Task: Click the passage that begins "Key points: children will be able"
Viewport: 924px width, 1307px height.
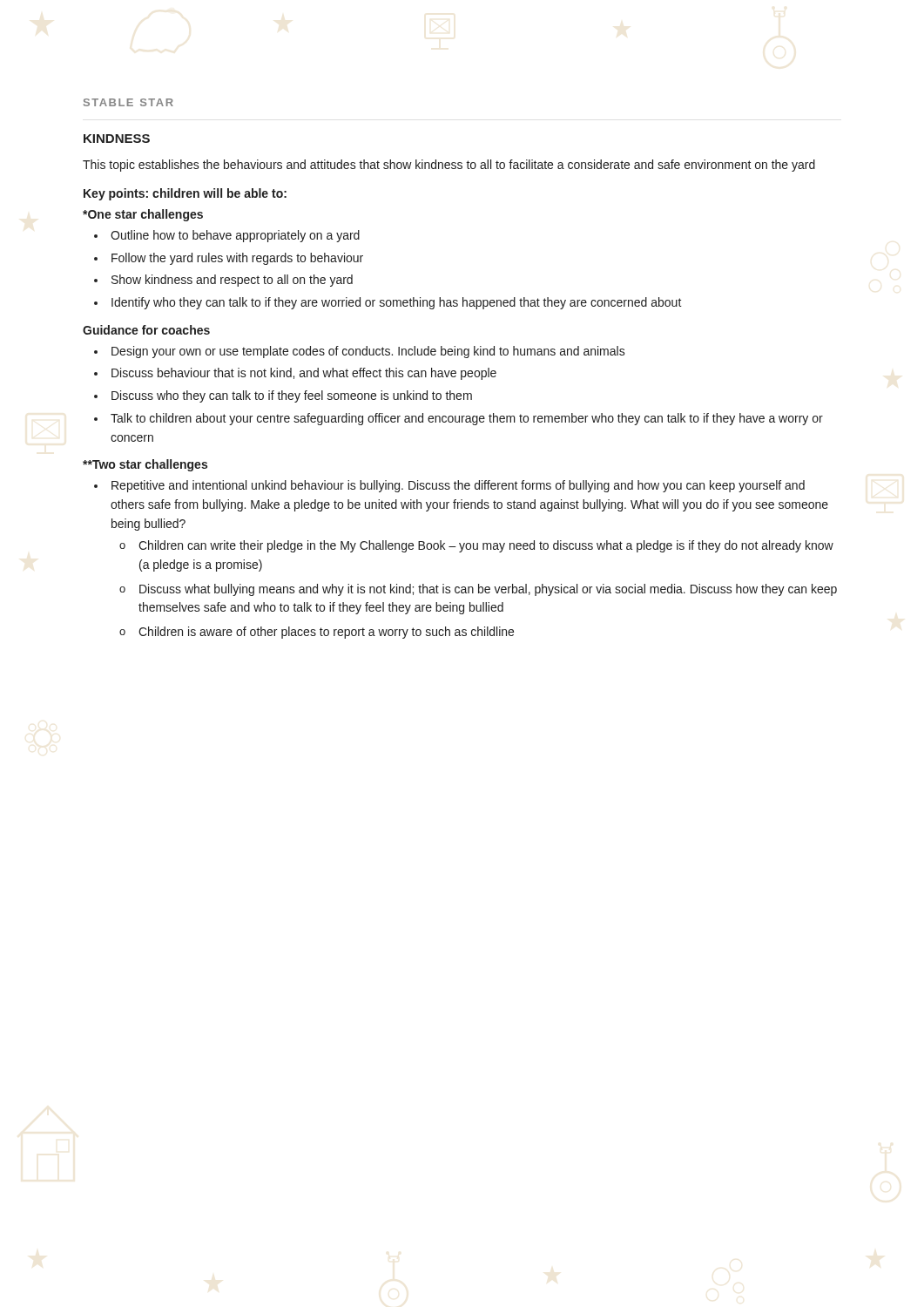Action: tap(185, 193)
